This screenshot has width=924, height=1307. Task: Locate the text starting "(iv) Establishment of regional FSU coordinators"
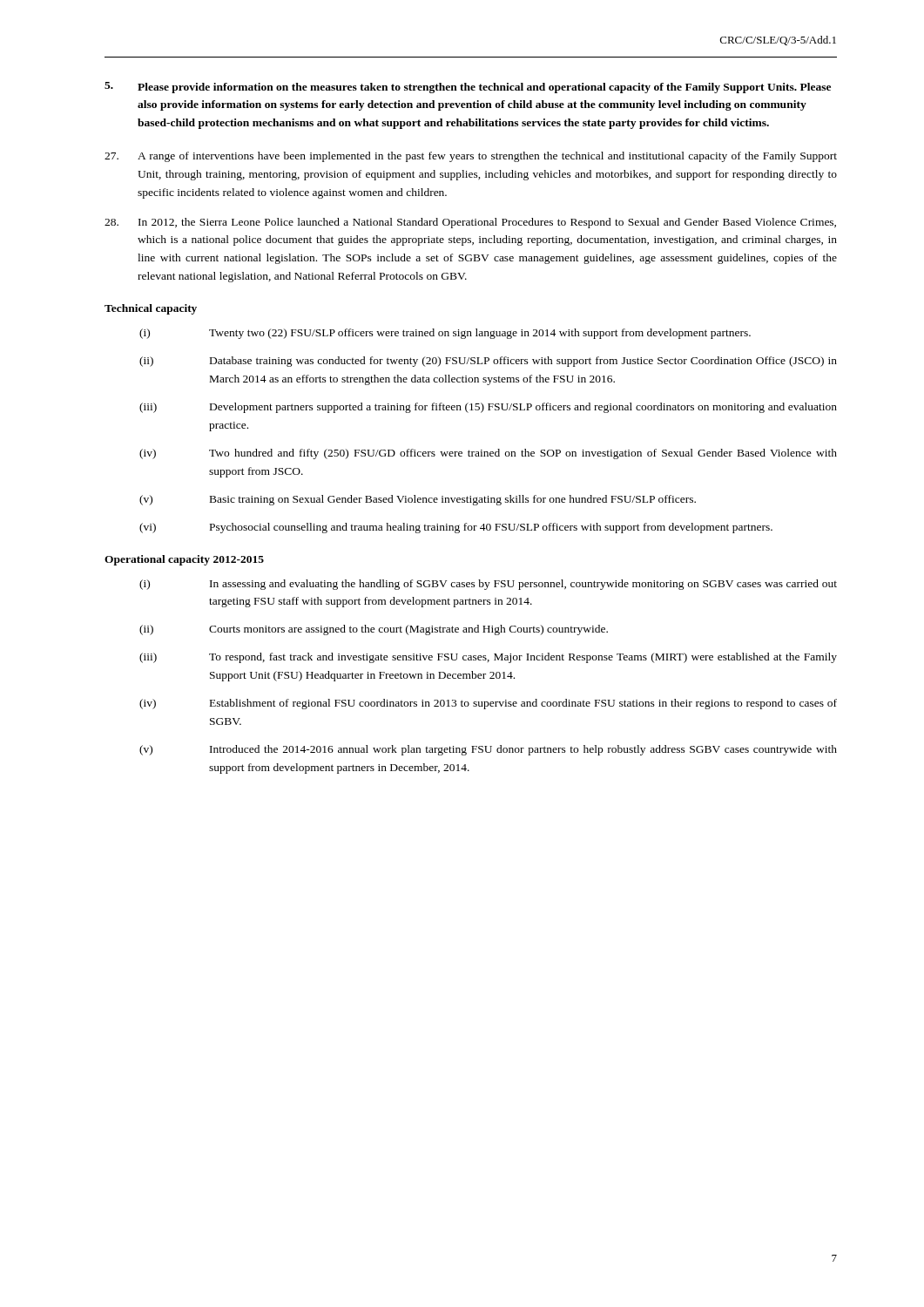[x=471, y=713]
